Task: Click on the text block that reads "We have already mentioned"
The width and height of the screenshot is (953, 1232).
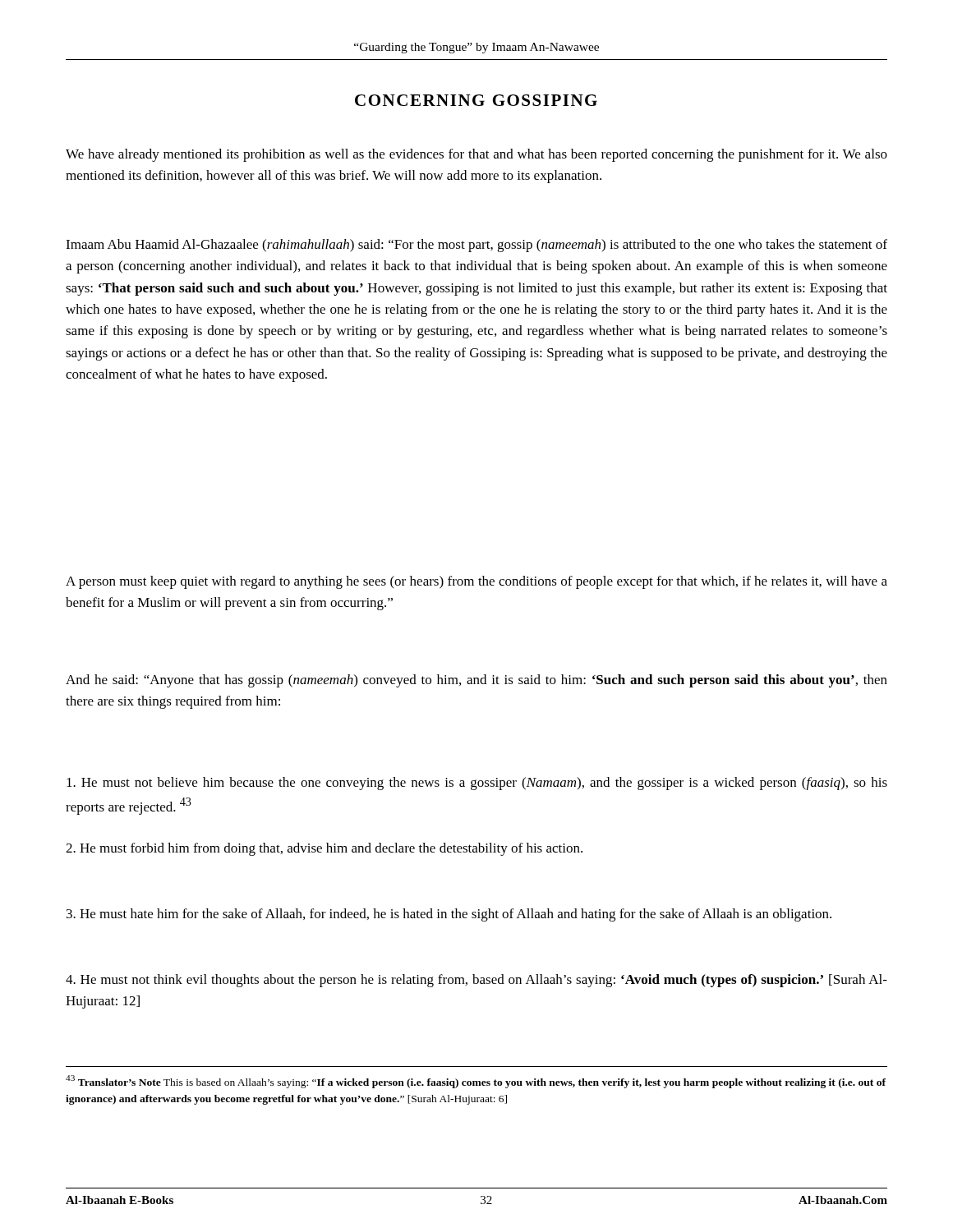Action: (x=476, y=165)
